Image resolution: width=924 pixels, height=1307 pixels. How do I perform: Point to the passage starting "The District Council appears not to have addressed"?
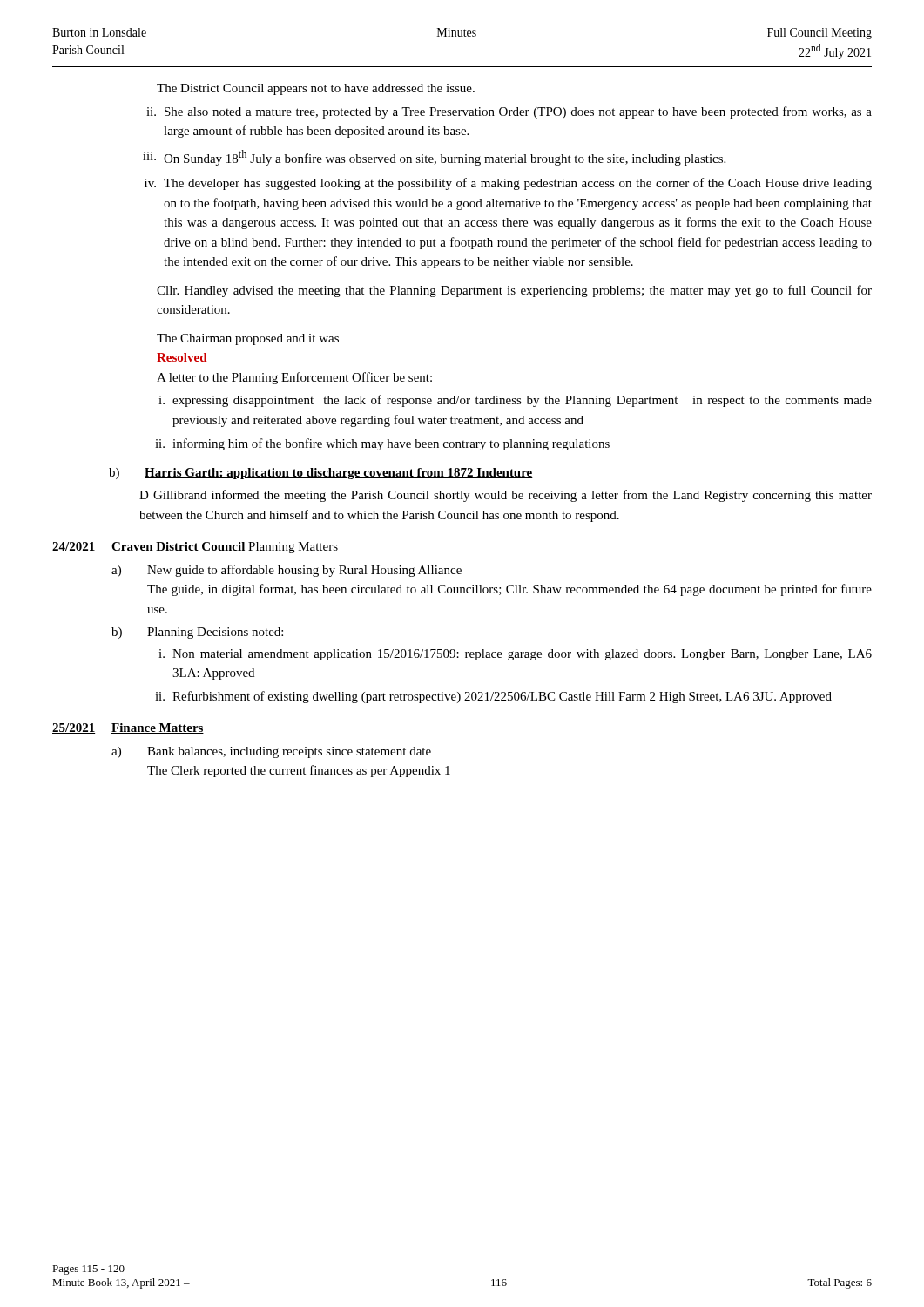click(316, 88)
